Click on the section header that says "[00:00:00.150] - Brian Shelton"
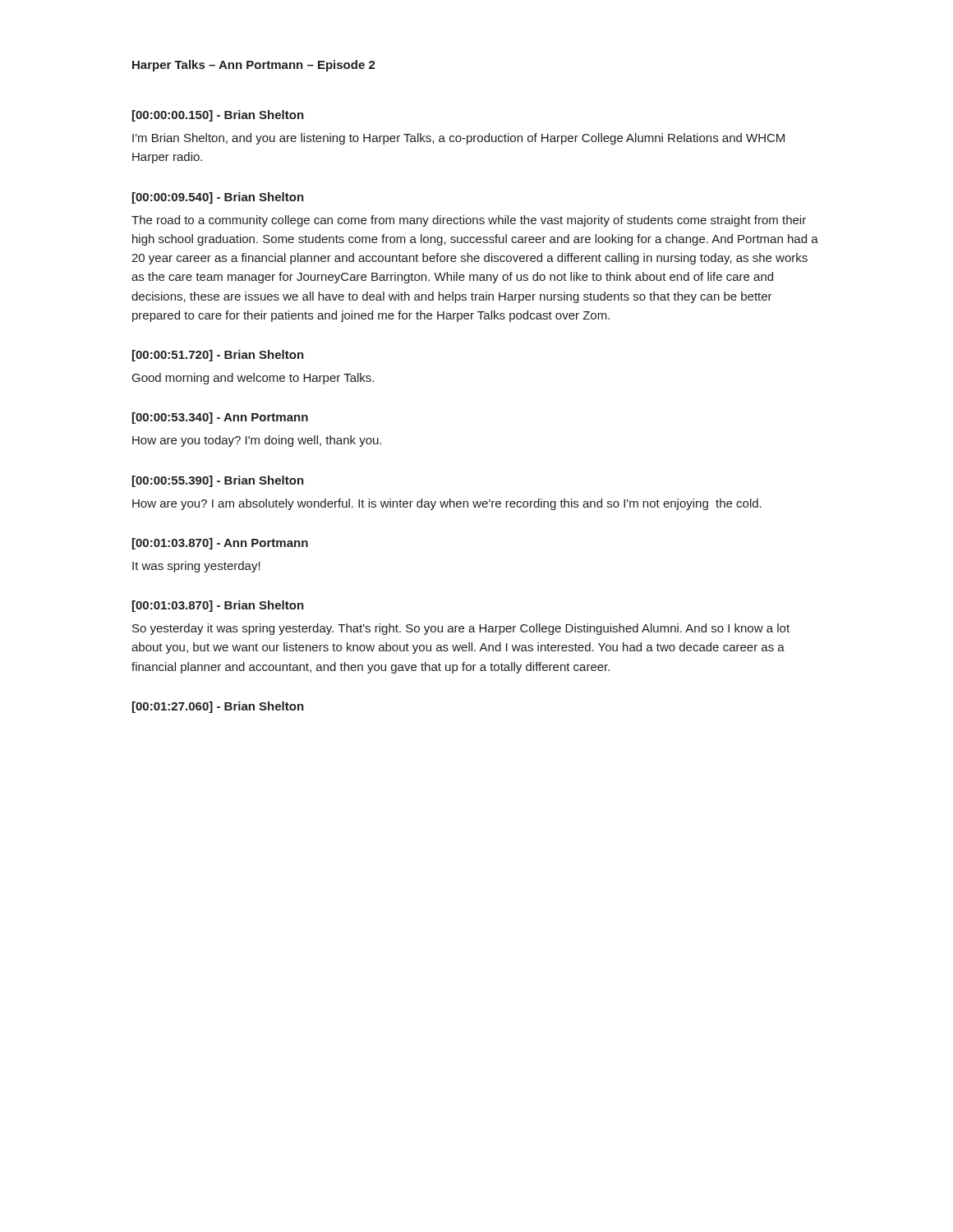 (218, 115)
